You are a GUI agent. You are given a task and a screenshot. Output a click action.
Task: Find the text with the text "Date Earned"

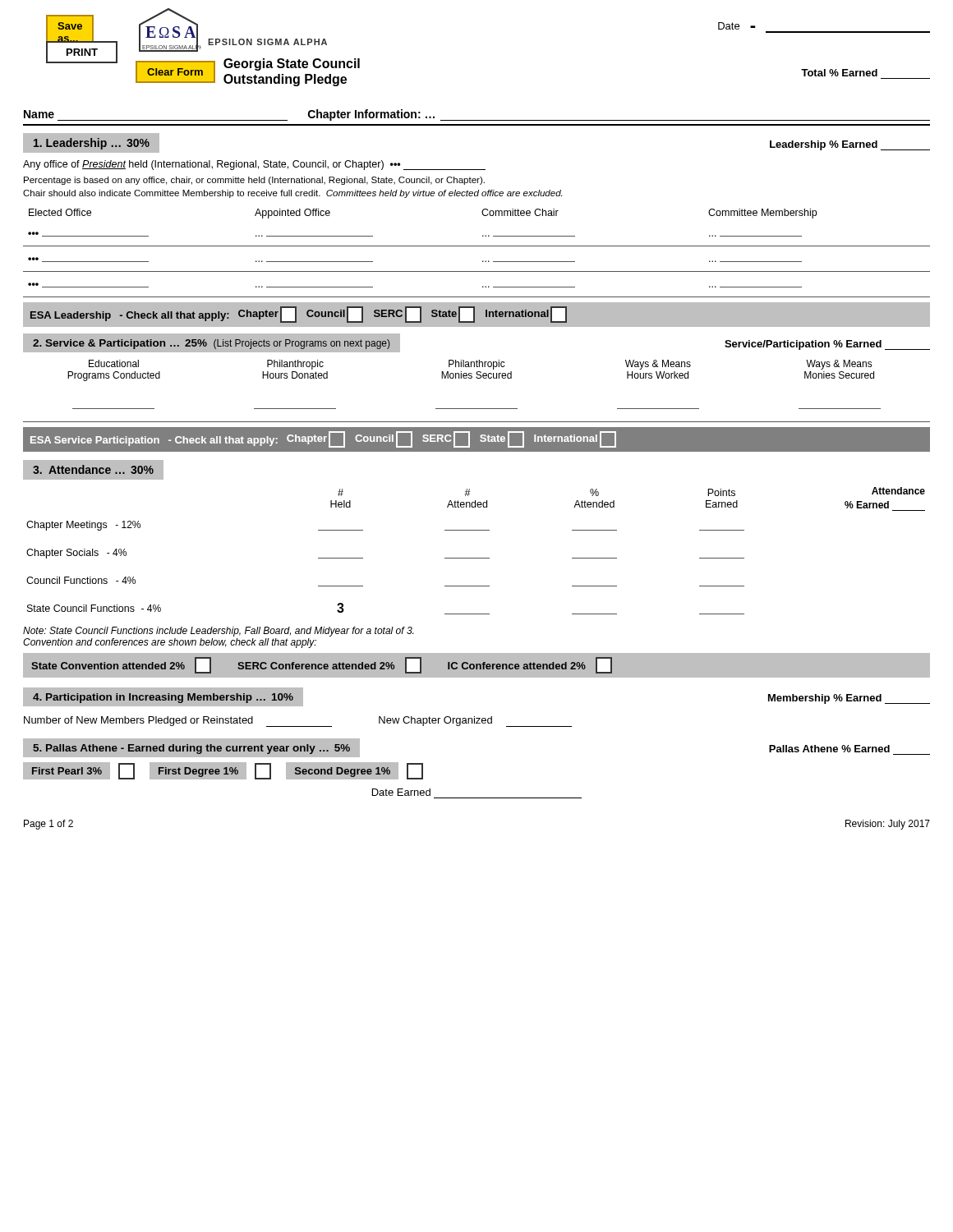476,791
